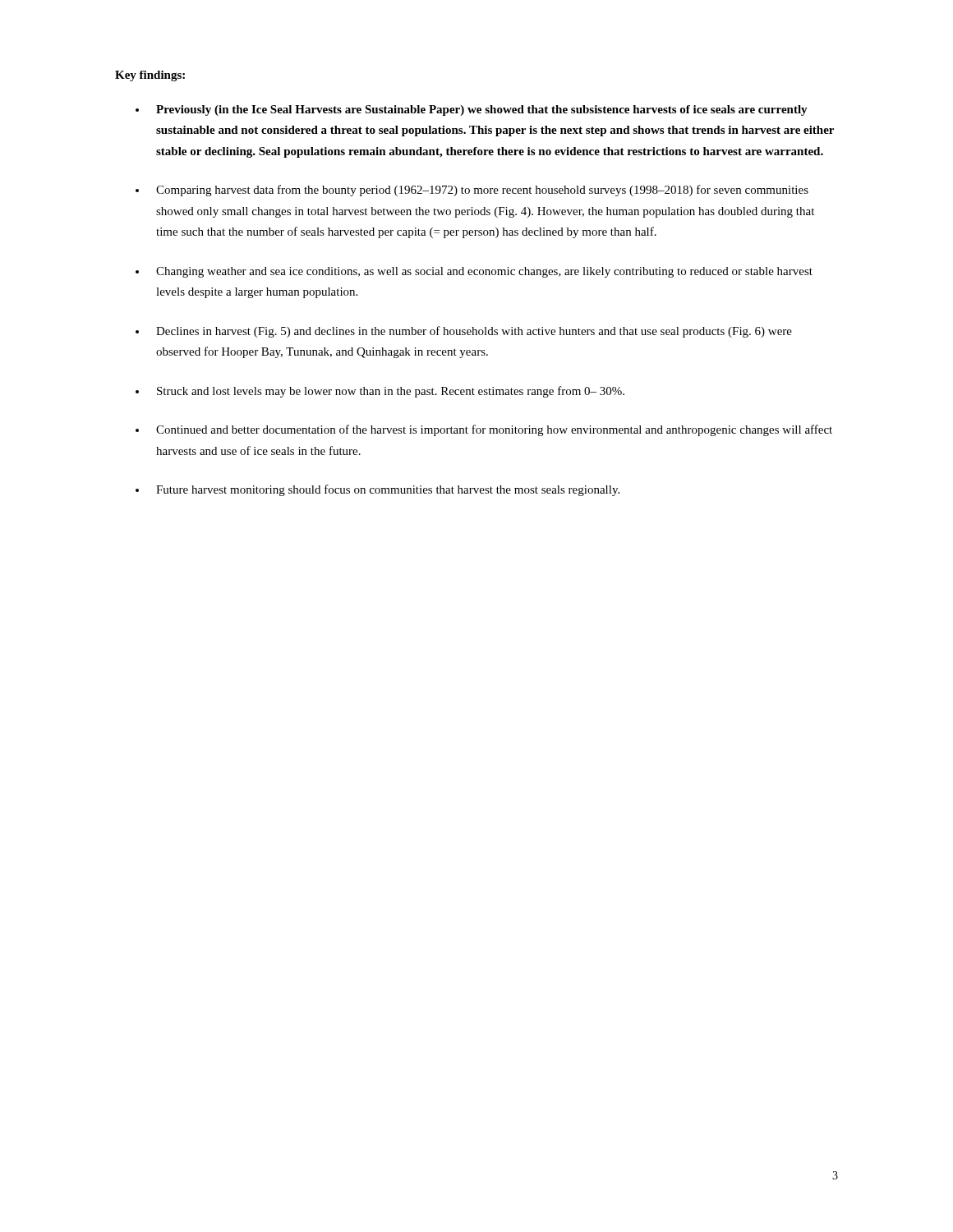Point to the text starting "Future harvest monitoring should focus on communities that"
This screenshot has width=953, height=1232.
click(x=388, y=490)
